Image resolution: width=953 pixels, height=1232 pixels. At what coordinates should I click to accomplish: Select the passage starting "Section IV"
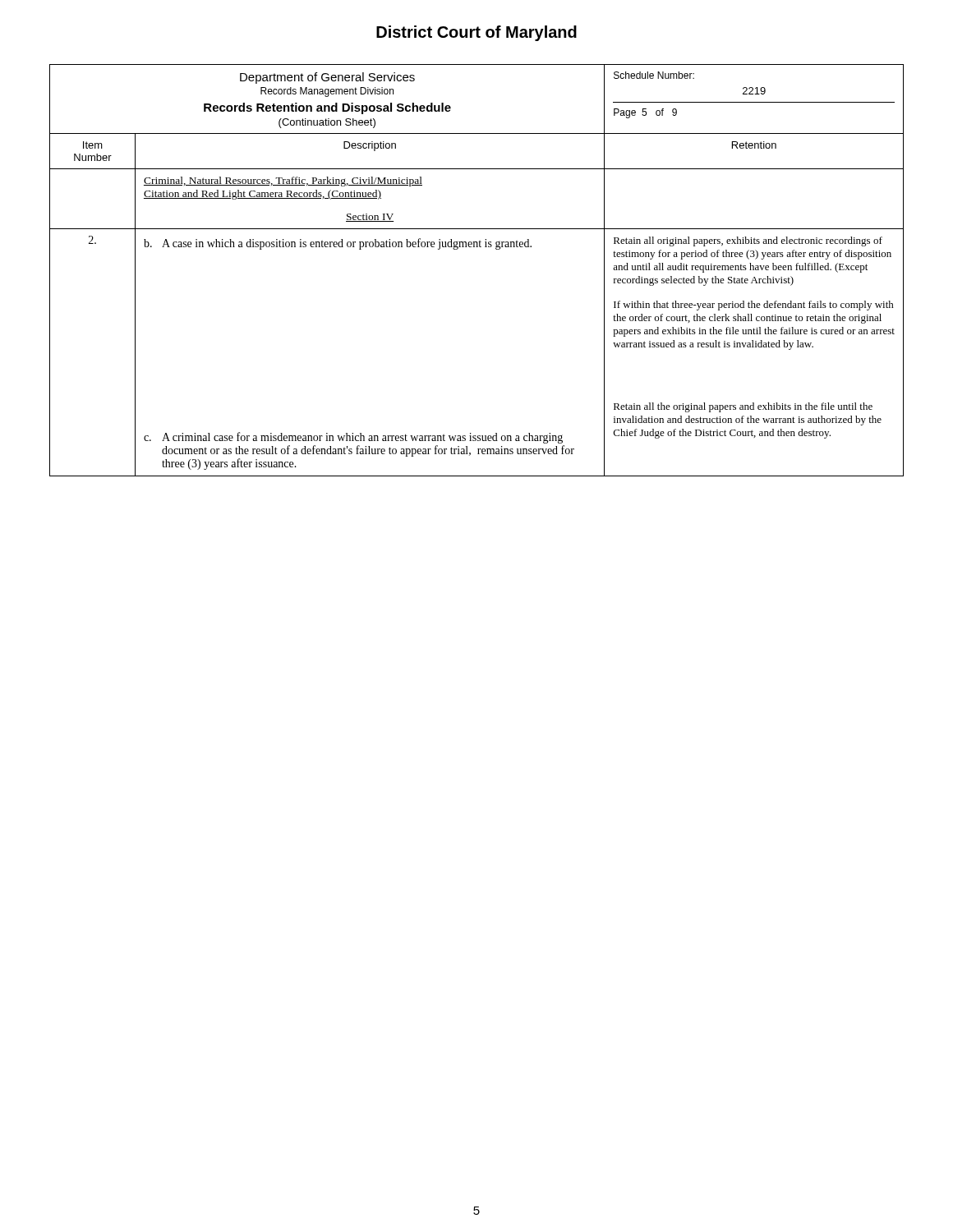point(370,216)
